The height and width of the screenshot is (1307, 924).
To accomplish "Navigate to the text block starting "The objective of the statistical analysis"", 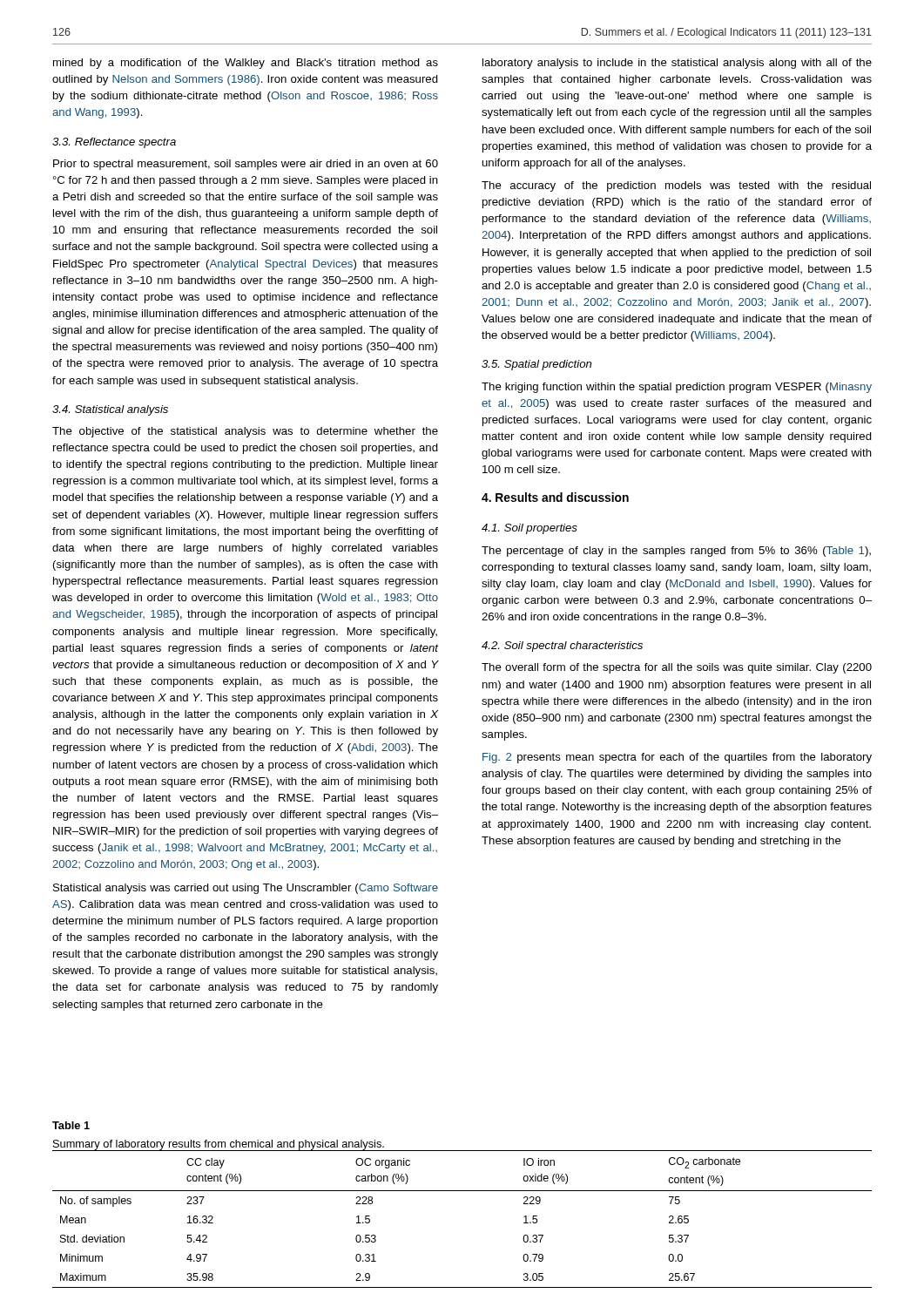I will [x=245, y=648].
